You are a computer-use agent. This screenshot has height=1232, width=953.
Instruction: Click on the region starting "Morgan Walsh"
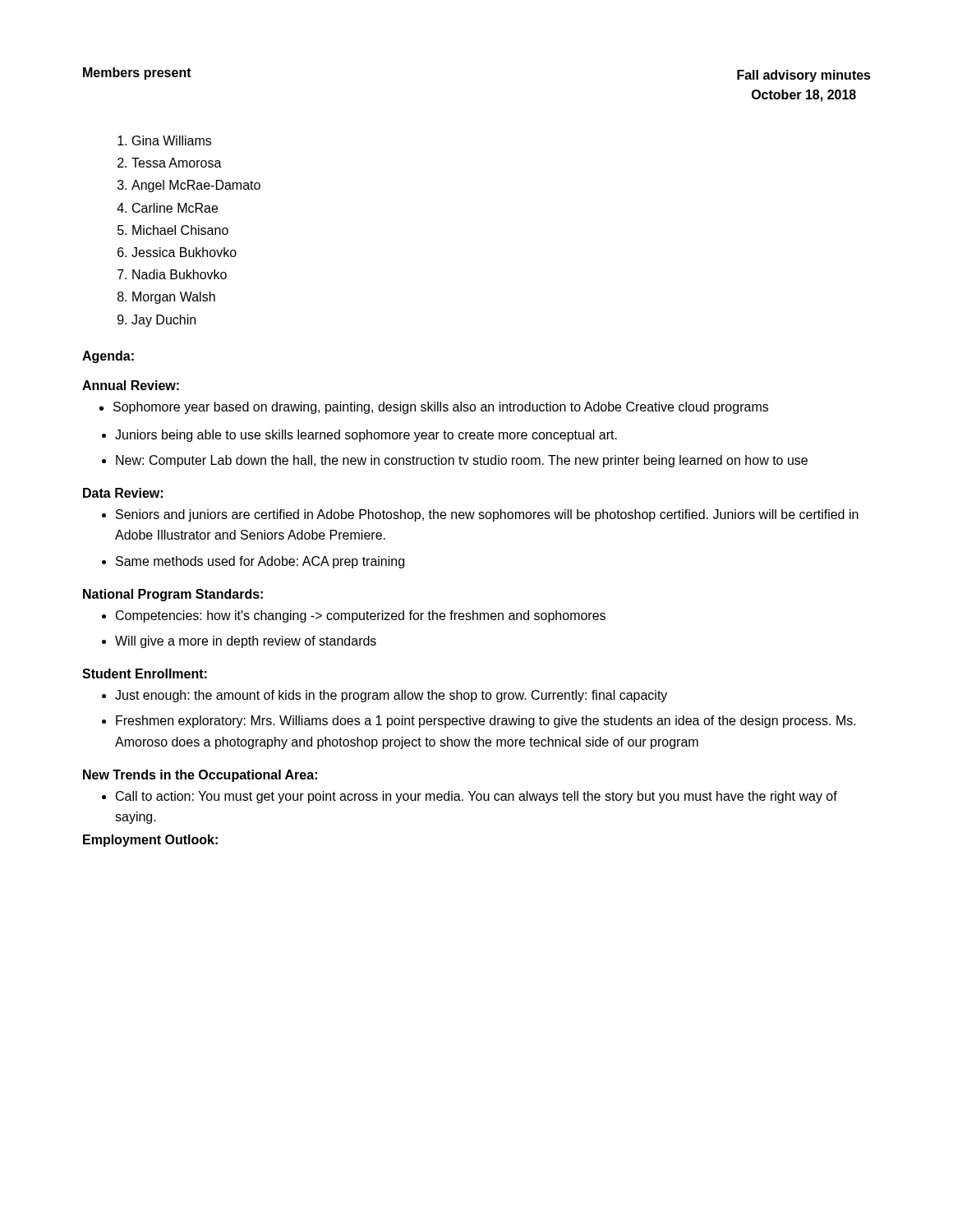pos(174,297)
